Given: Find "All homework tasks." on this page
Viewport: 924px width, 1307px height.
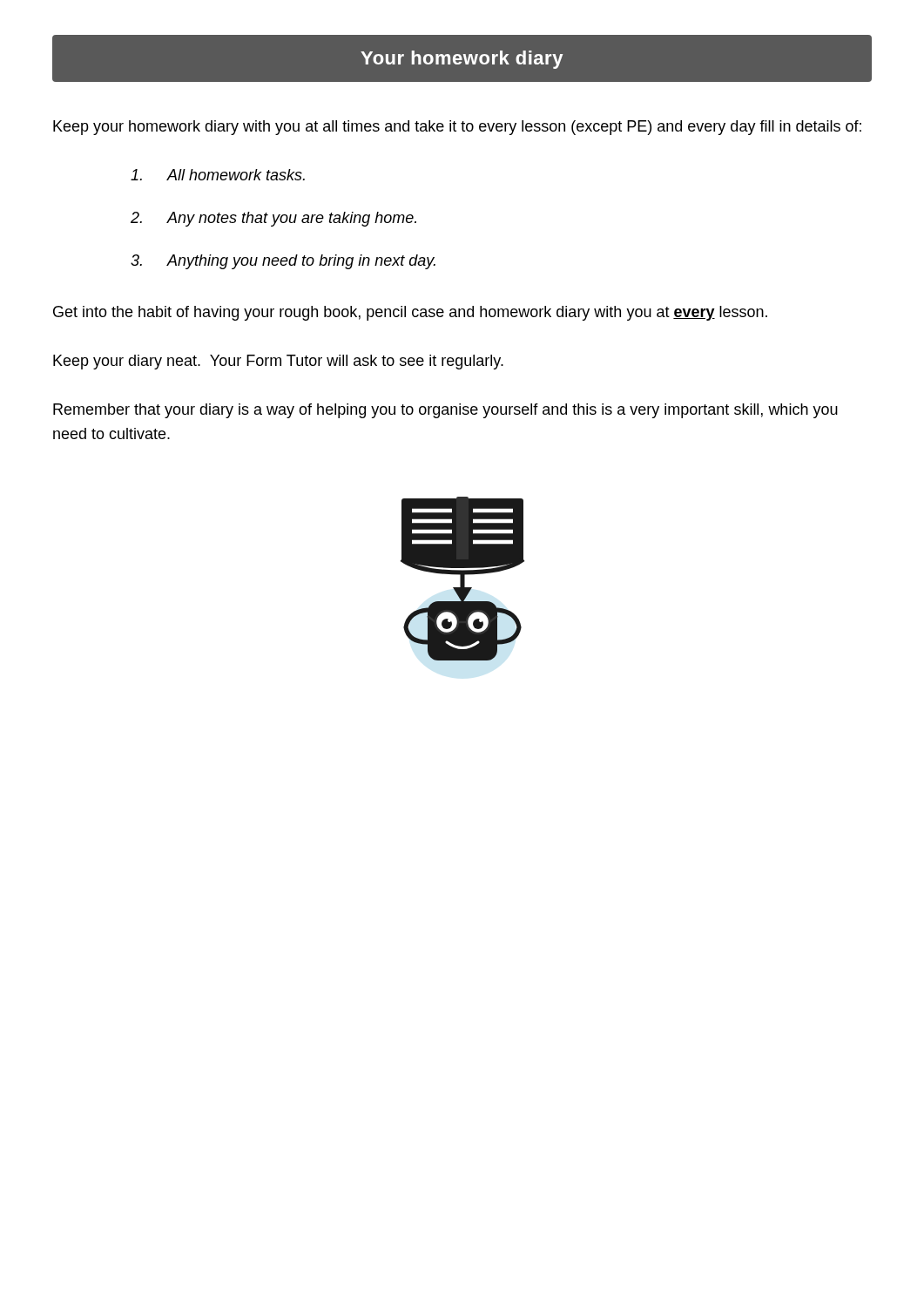Looking at the screenshot, I should [x=219, y=176].
